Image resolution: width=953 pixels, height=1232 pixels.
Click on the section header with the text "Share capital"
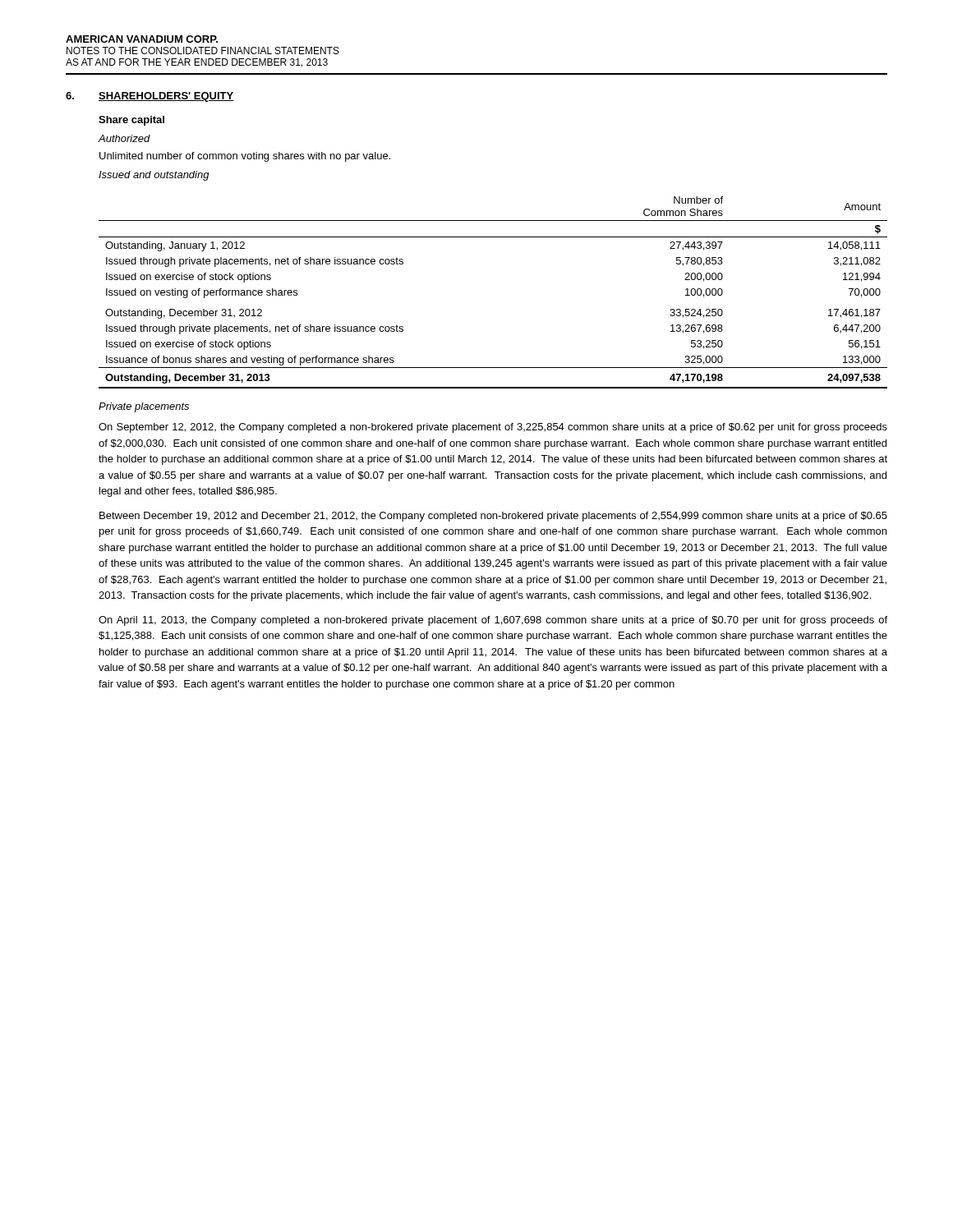[x=132, y=120]
